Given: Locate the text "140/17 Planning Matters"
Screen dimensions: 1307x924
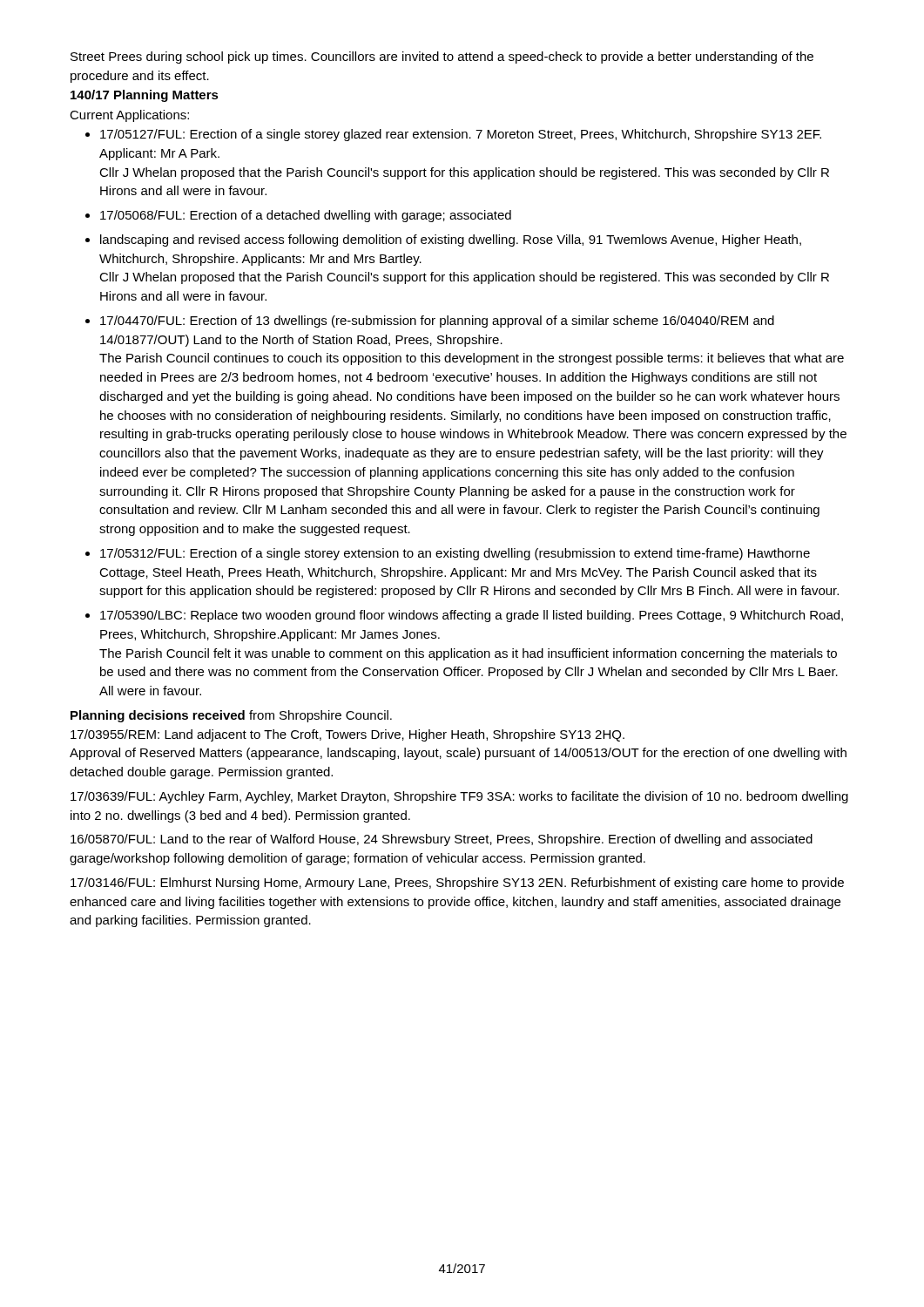Looking at the screenshot, I should click(144, 94).
